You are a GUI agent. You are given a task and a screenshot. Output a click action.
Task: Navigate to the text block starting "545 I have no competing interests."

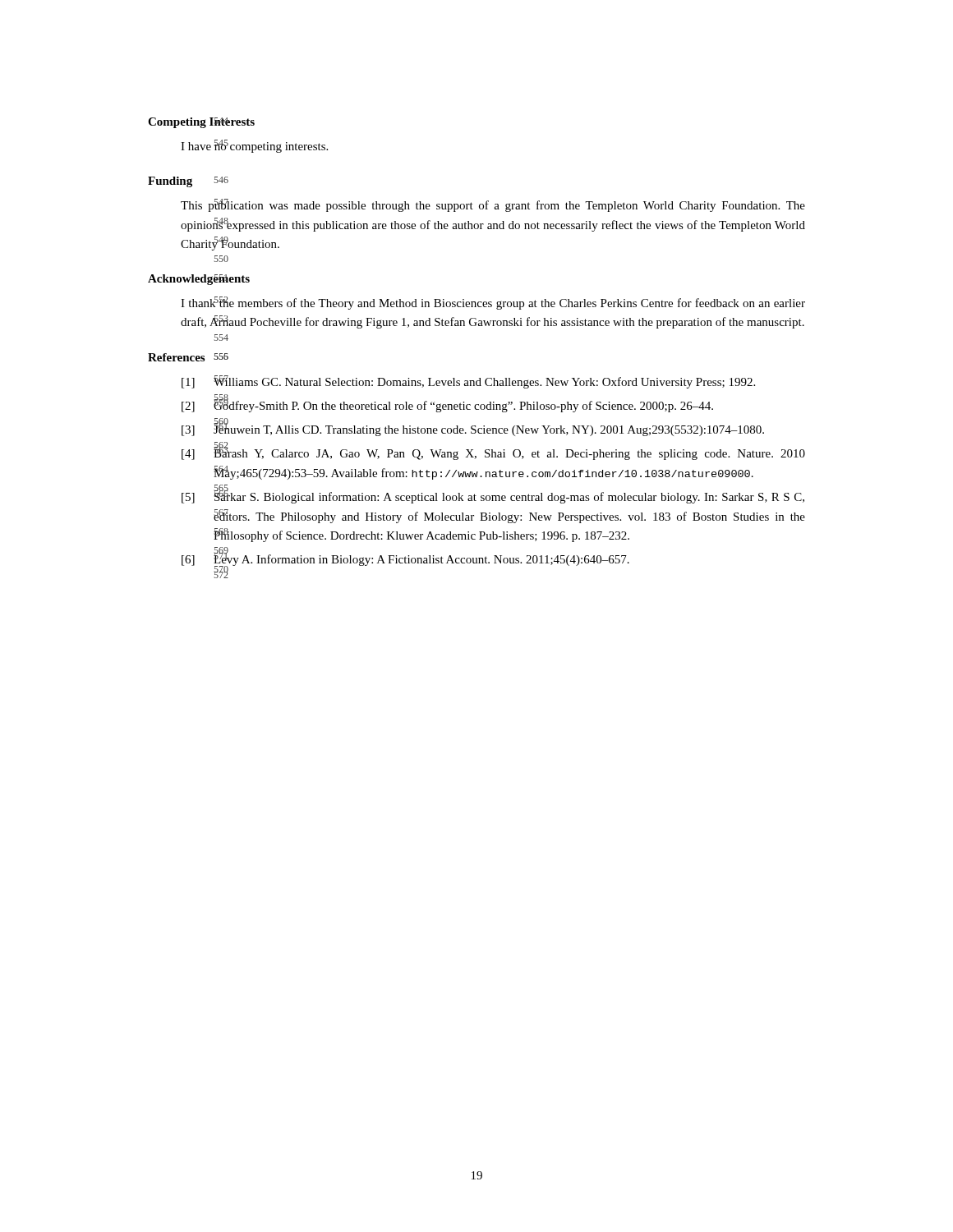254,146
